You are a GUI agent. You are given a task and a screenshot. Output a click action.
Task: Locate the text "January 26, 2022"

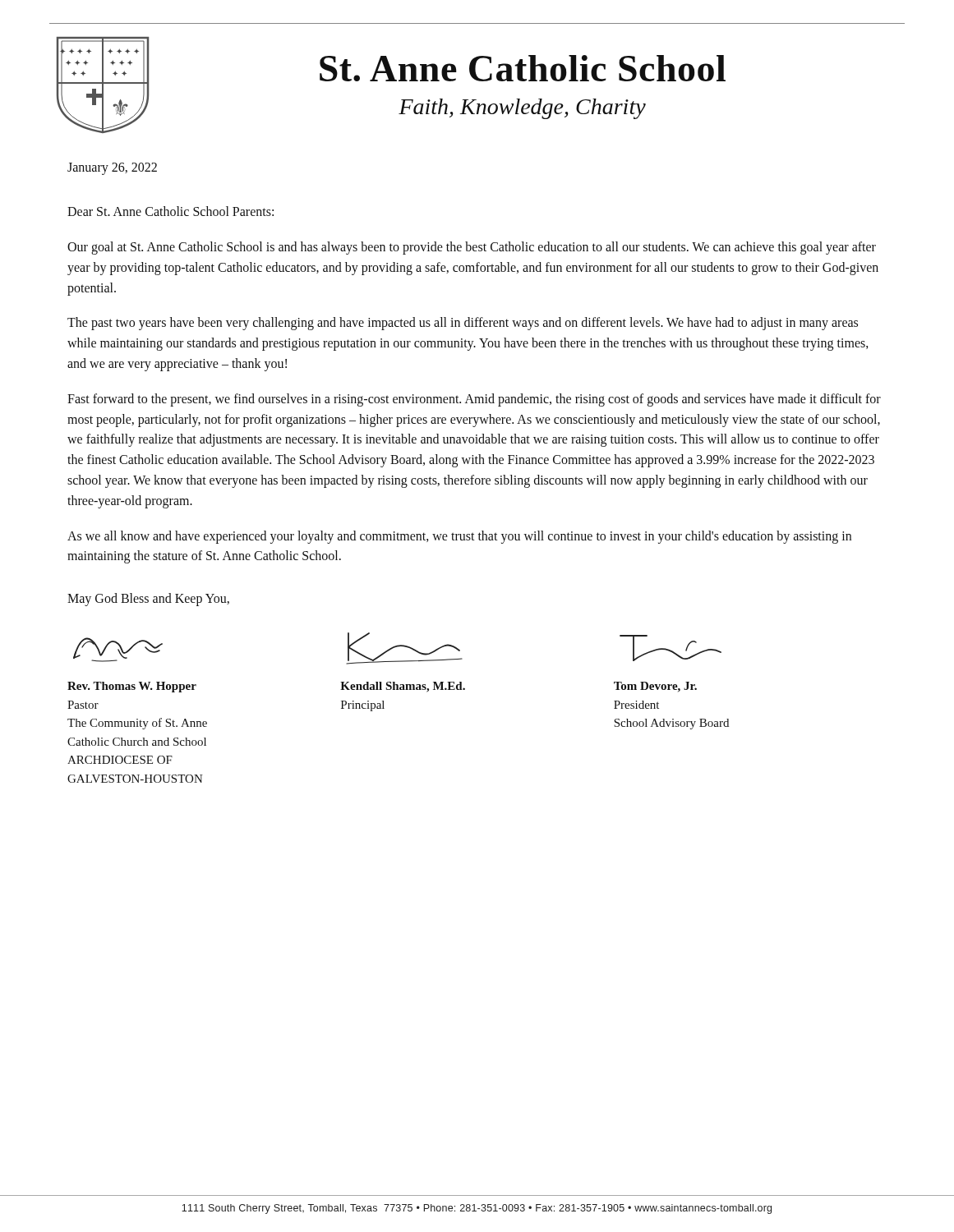click(x=112, y=167)
